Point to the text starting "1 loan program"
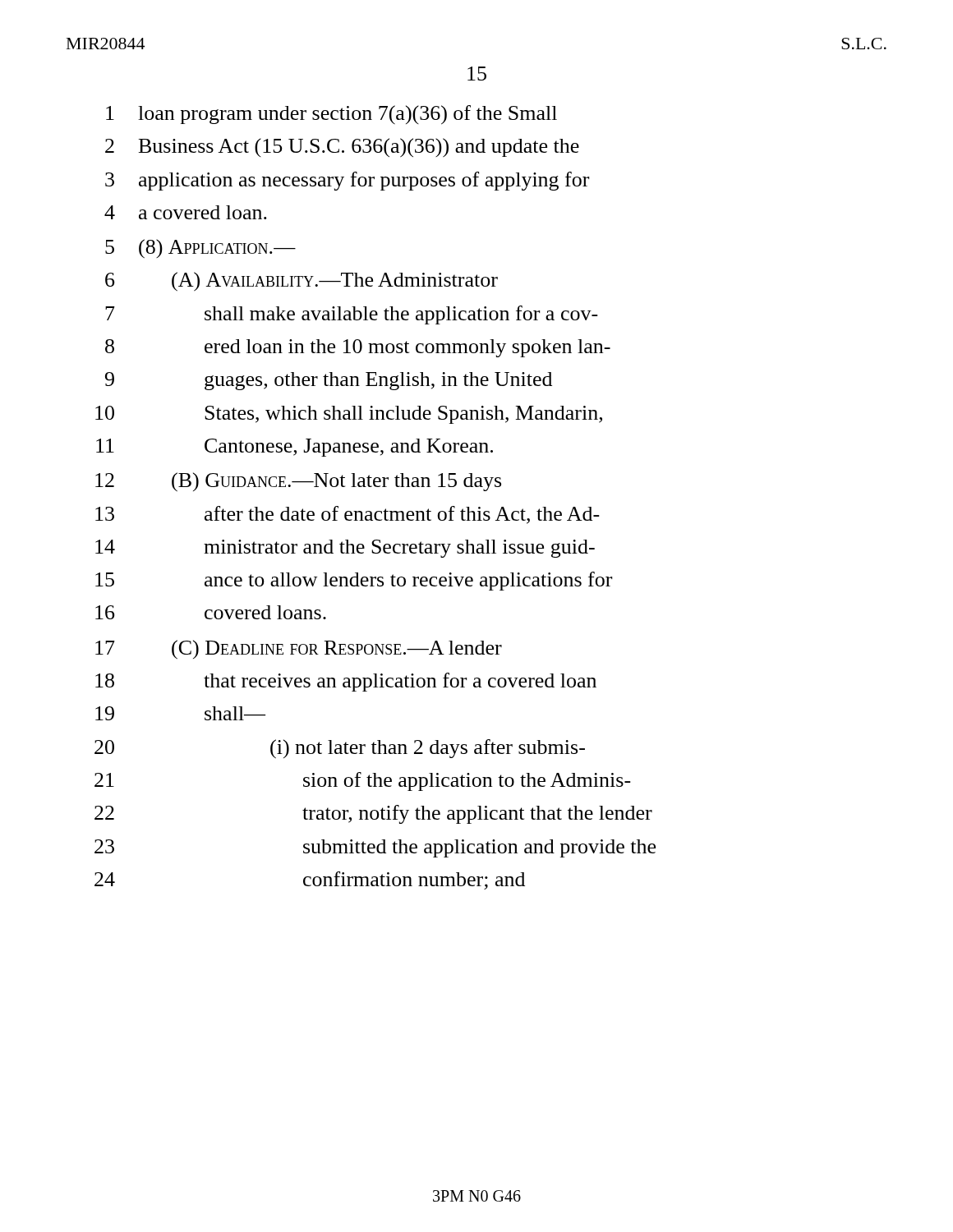The height and width of the screenshot is (1232, 953). pyautogui.click(x=476, y=113)
